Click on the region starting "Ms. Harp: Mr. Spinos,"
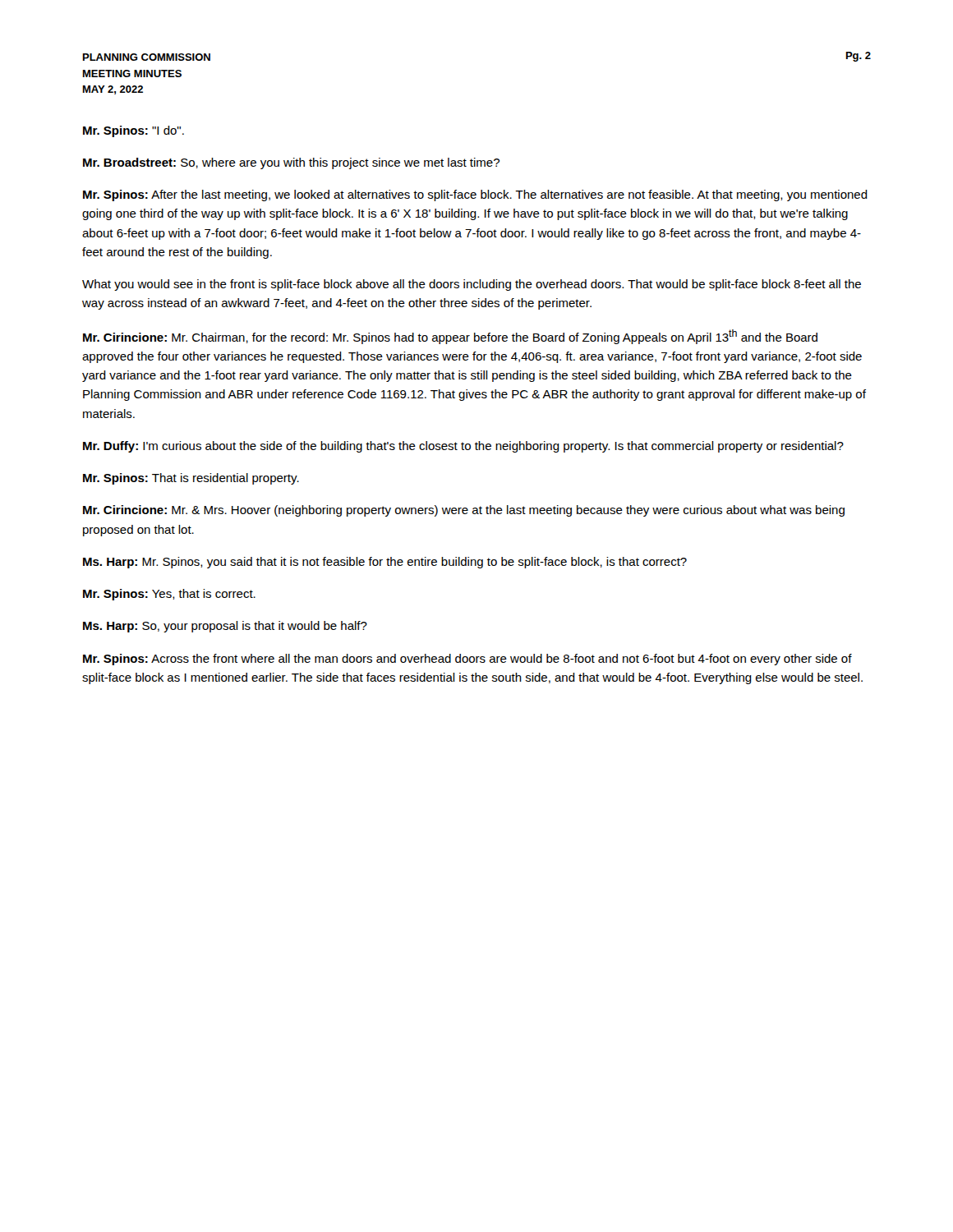This screenshot has width=953, height=1232. [385, 561]
